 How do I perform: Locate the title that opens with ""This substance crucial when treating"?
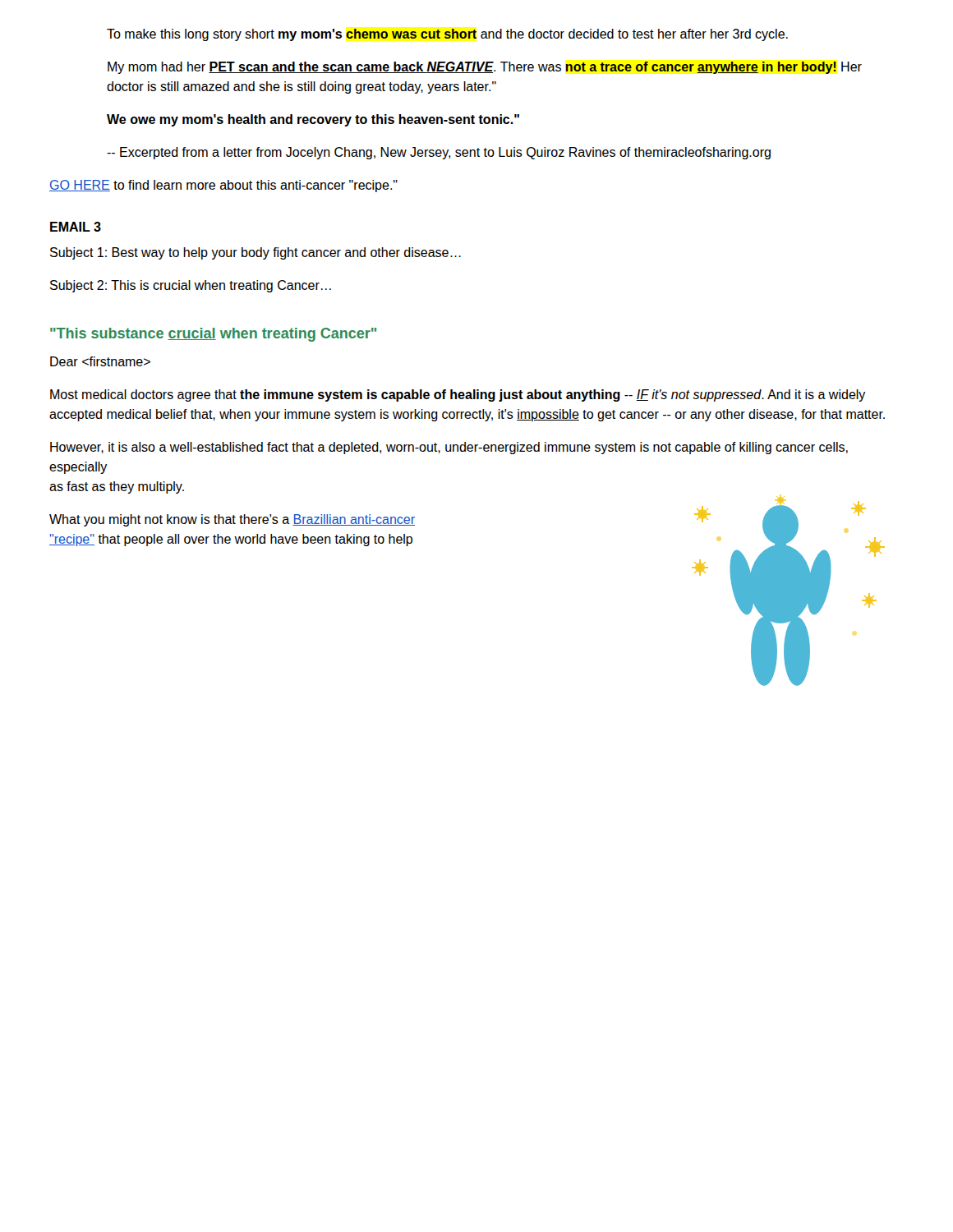coord(213,333)
